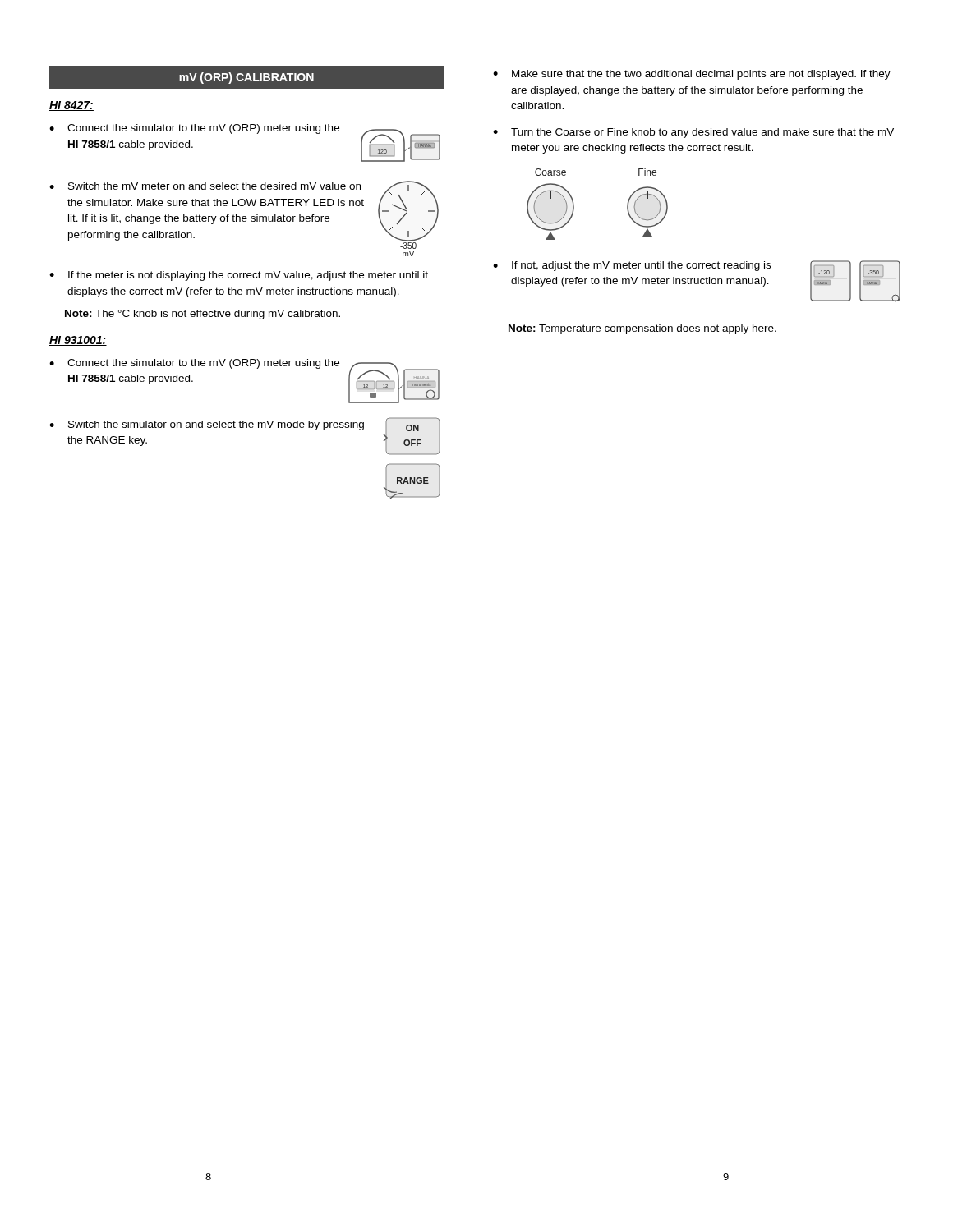
Task: Click on the text starting "• If the"
Action: [246, 283]
